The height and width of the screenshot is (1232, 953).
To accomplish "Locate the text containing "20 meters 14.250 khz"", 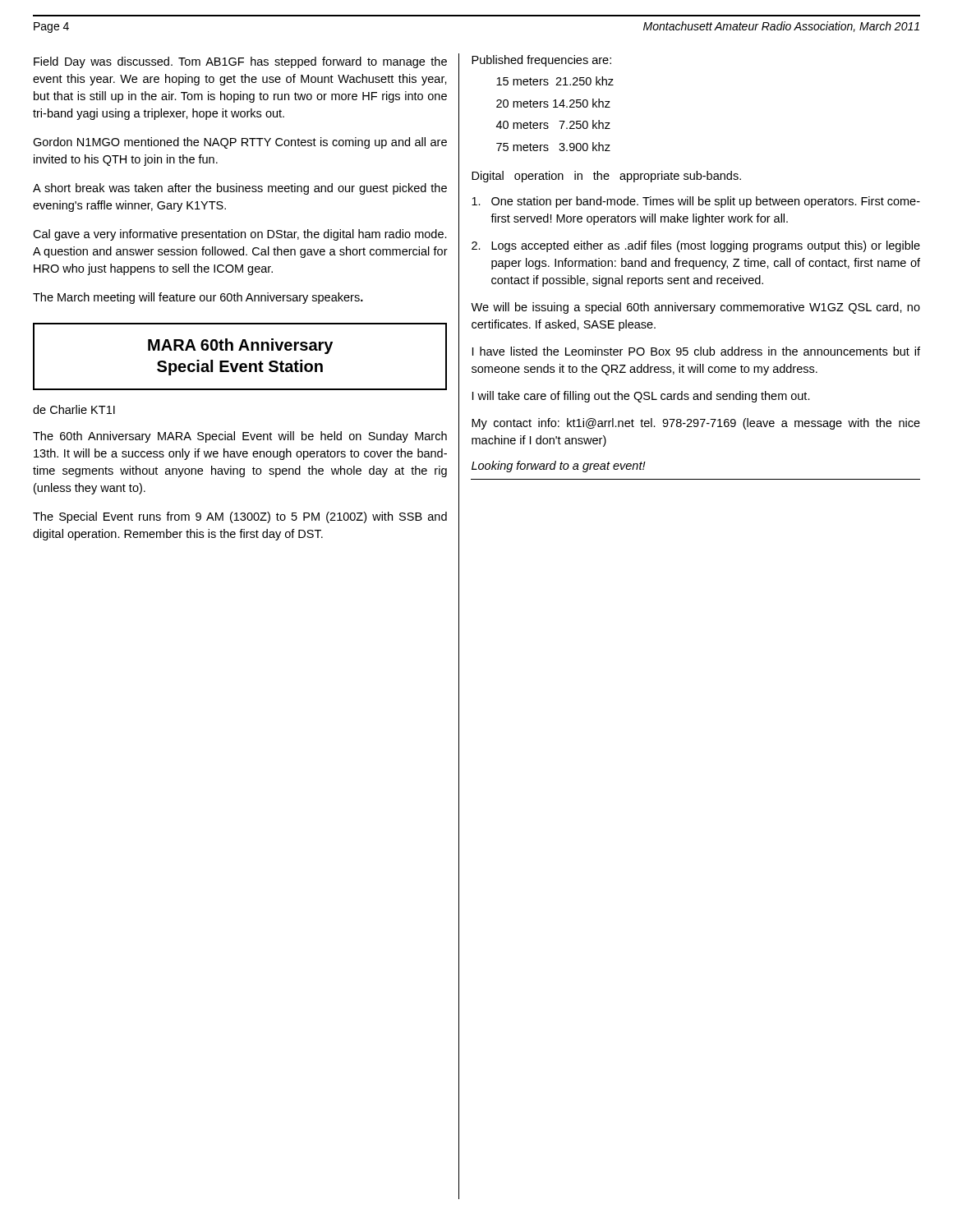I will coord(553,103).
